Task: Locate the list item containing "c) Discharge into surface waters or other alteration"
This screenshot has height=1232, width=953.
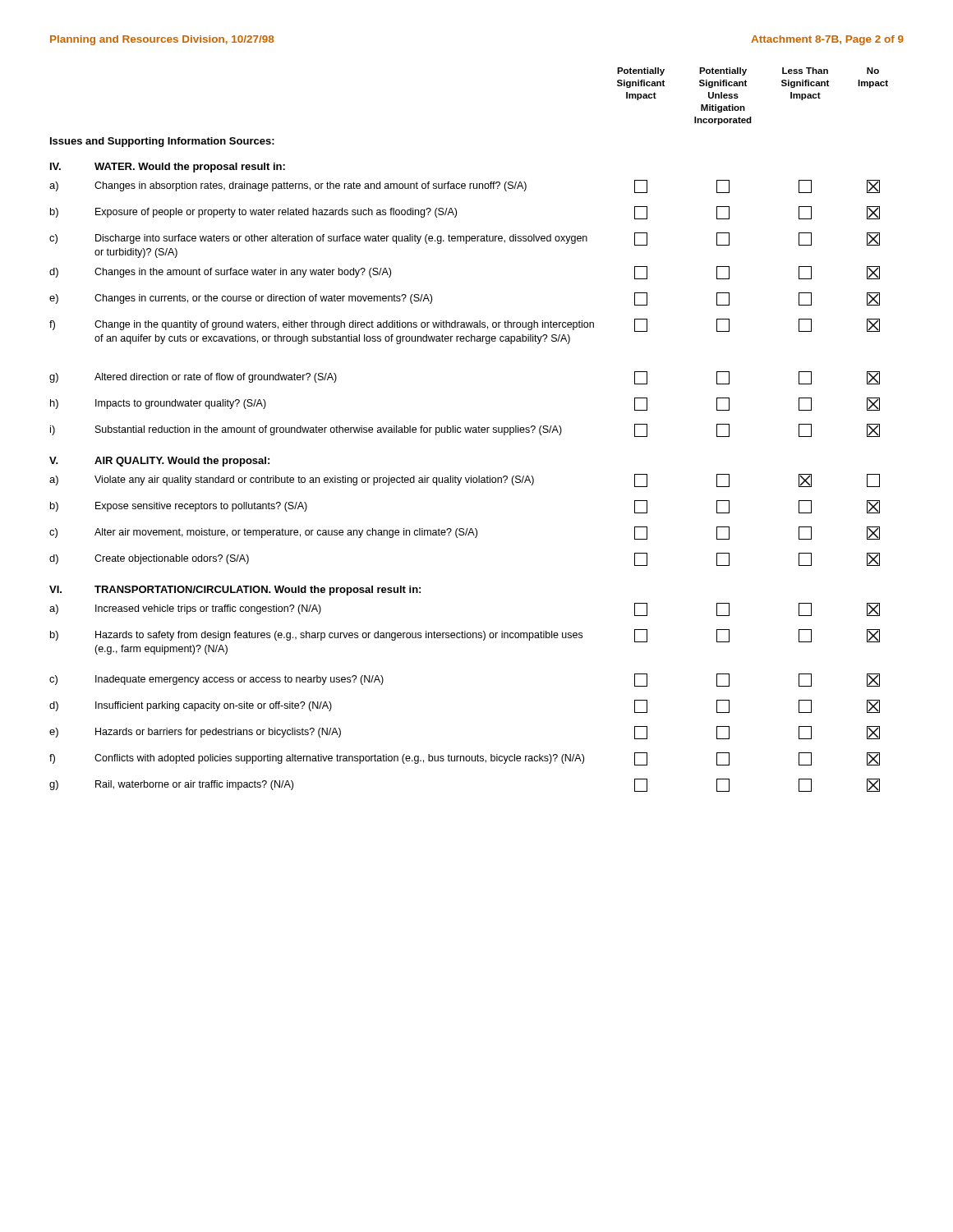Action: click(476, 245)
